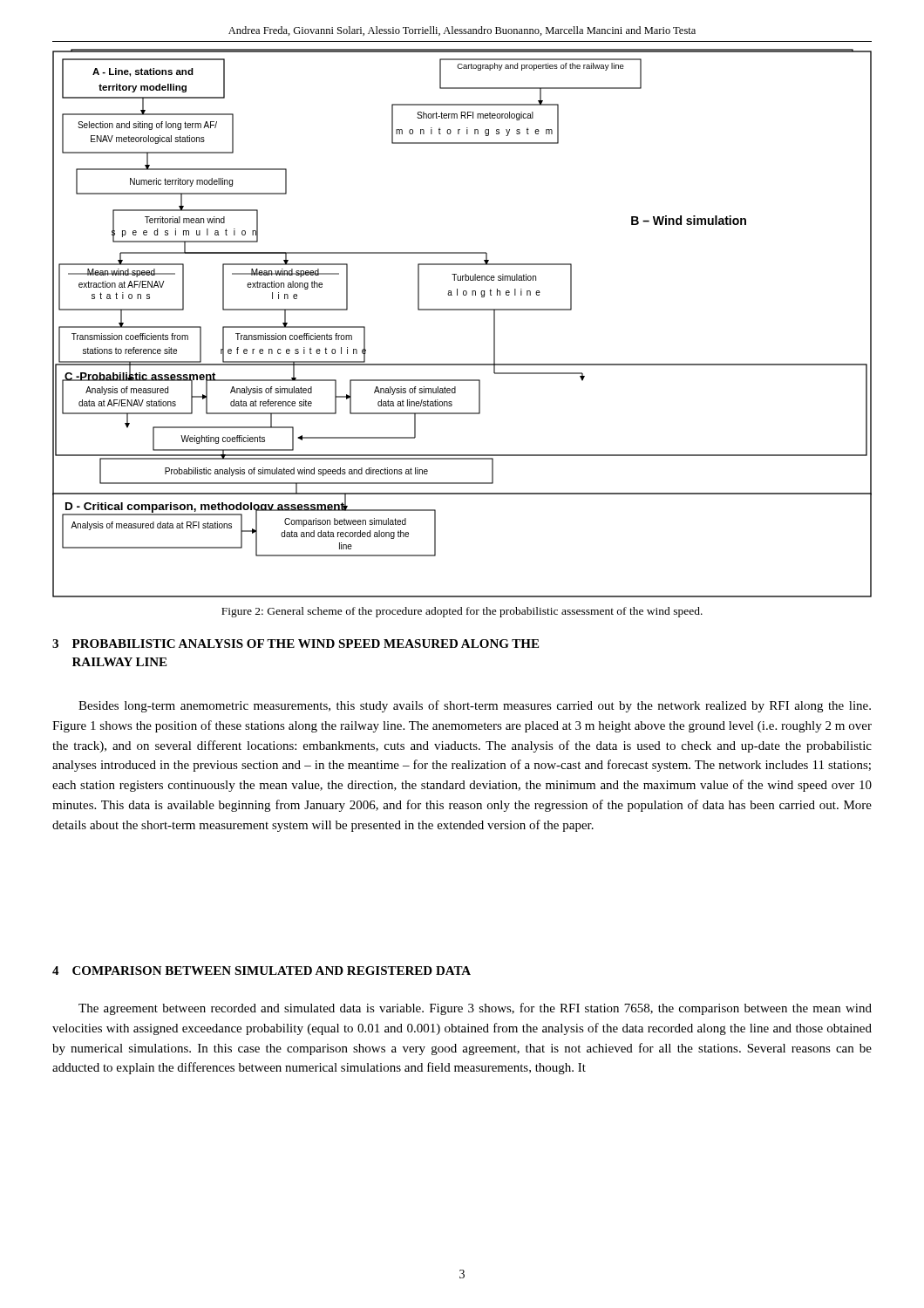Click on the text starting "Besides long-term anemometric measurements, this study avails of"

(x=462, y=765)
